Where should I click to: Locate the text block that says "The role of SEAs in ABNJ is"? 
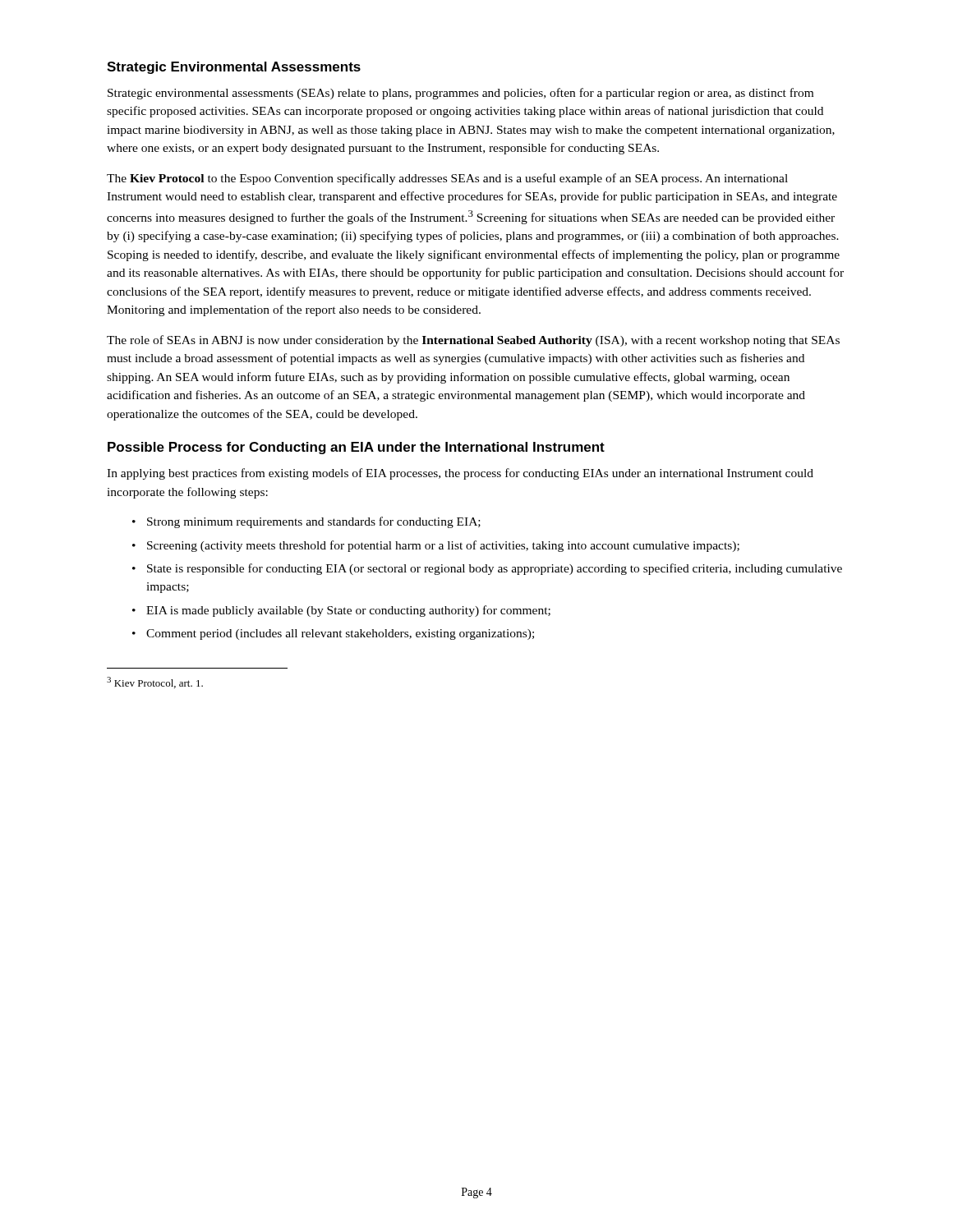473,376
